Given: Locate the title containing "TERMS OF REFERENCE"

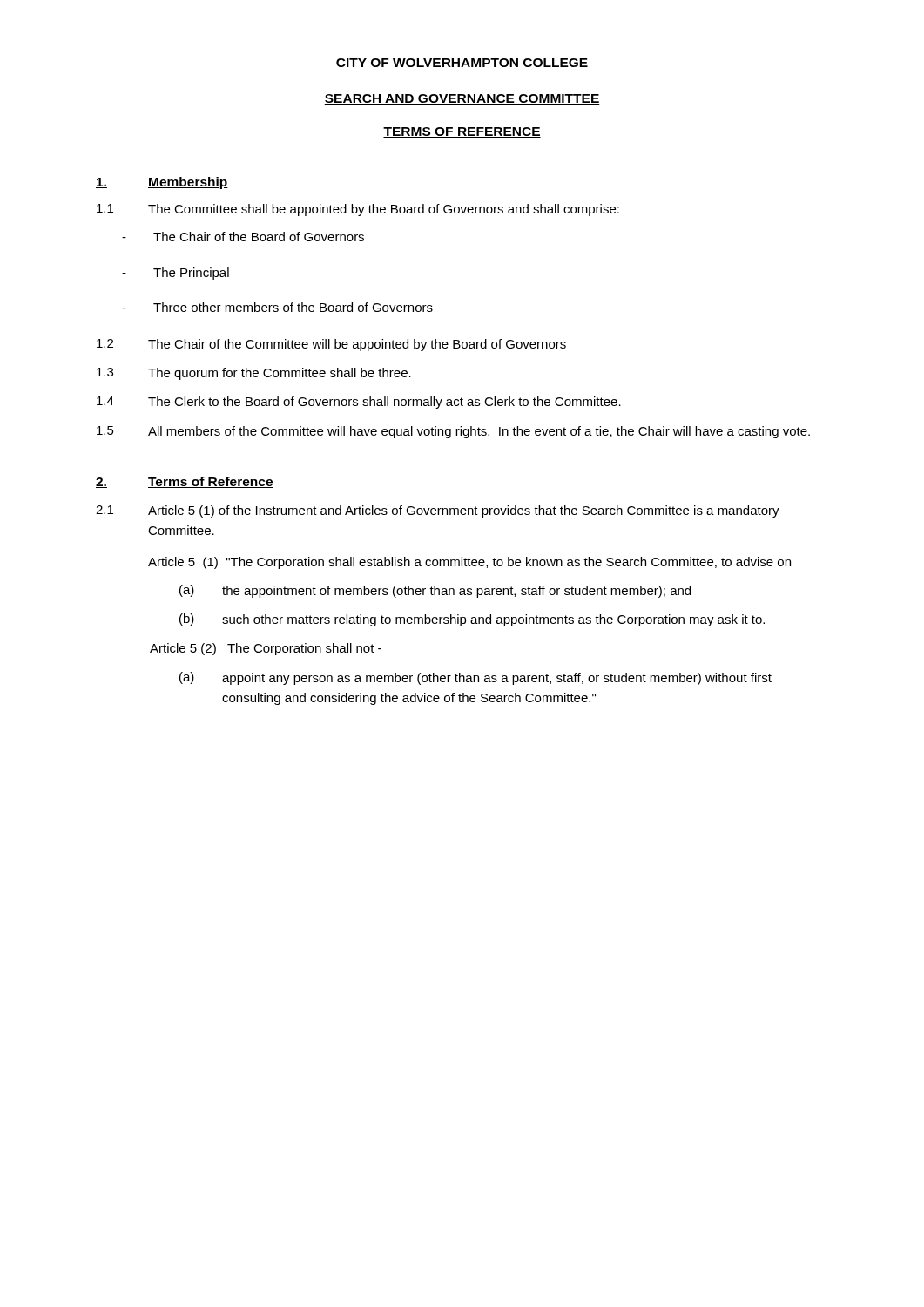Looking at the screenshot, I should [462, 131].
